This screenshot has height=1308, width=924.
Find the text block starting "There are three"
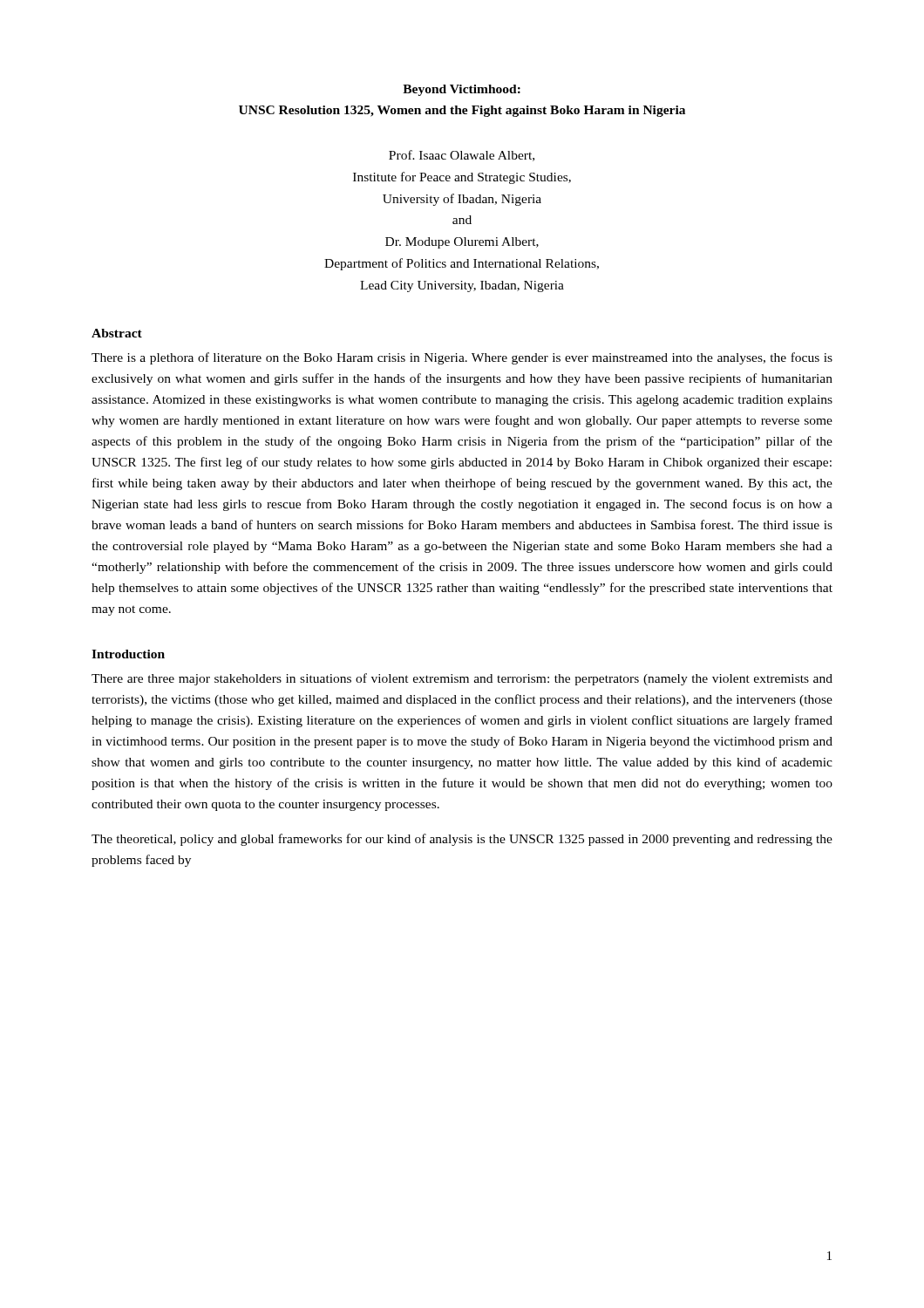point(462,741)
